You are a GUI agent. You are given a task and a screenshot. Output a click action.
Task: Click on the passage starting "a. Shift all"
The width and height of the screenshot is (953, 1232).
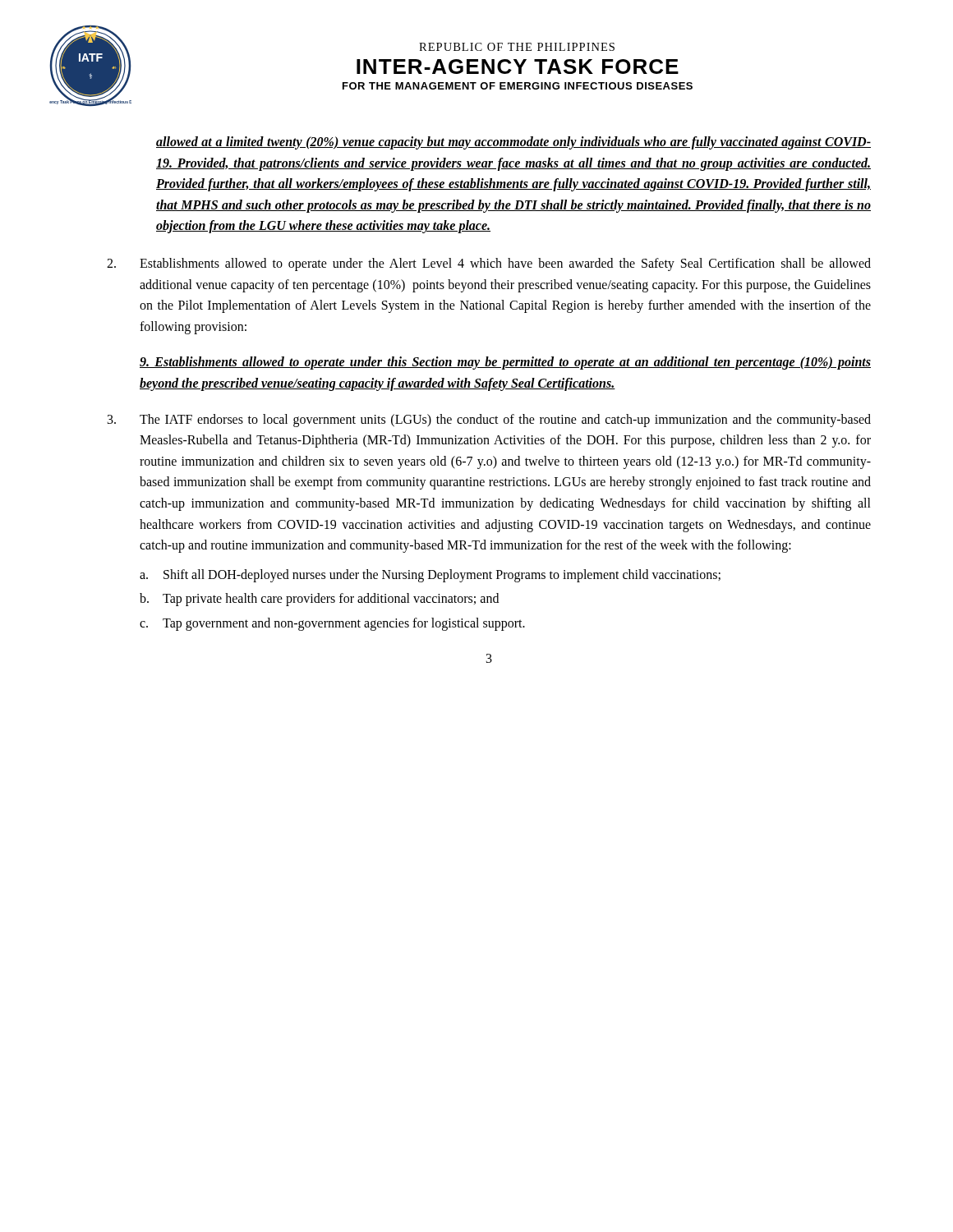coord(505,575)
